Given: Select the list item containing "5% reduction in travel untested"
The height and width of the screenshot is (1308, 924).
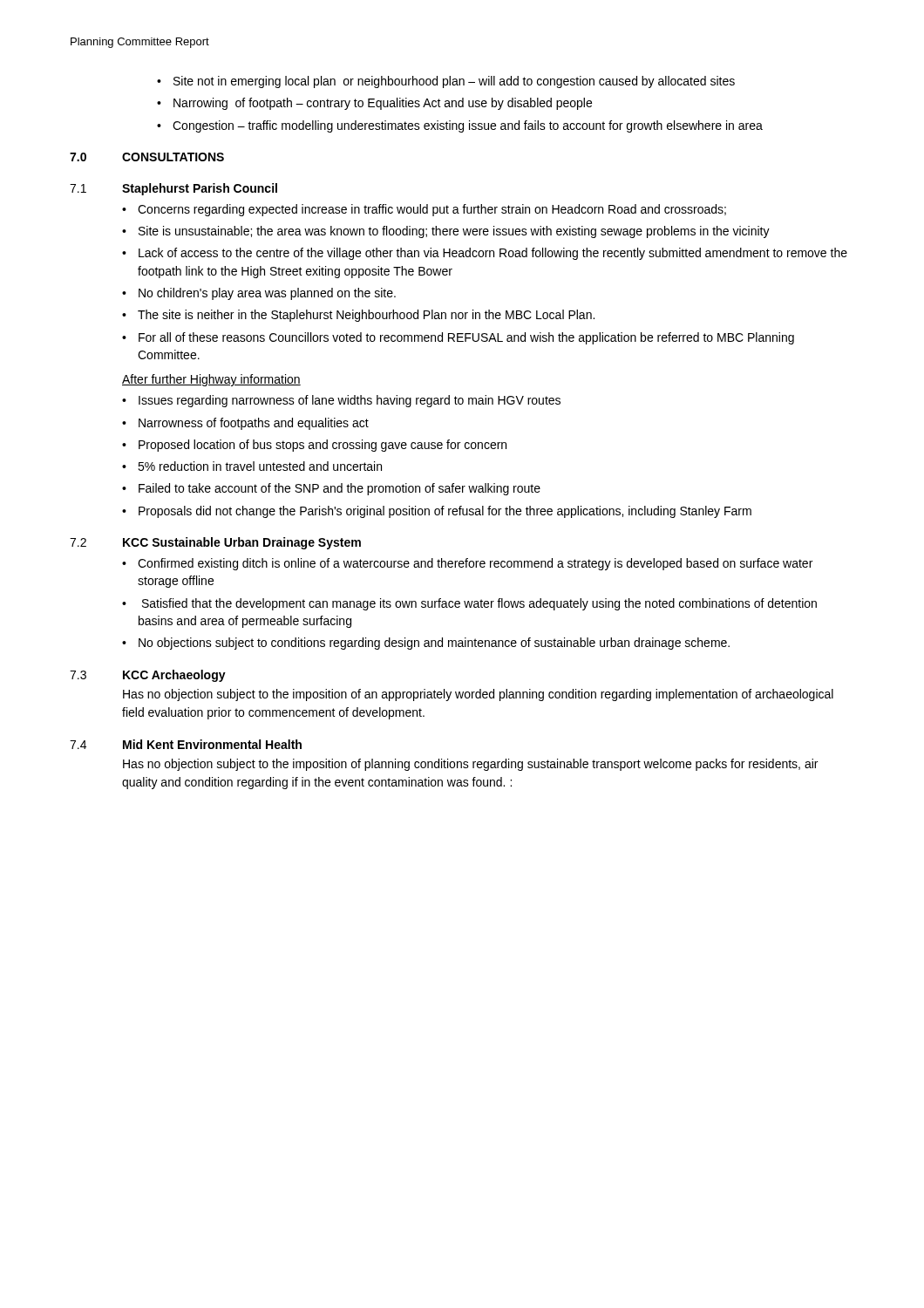Looking at the screenshot, I should pos(260,467).
